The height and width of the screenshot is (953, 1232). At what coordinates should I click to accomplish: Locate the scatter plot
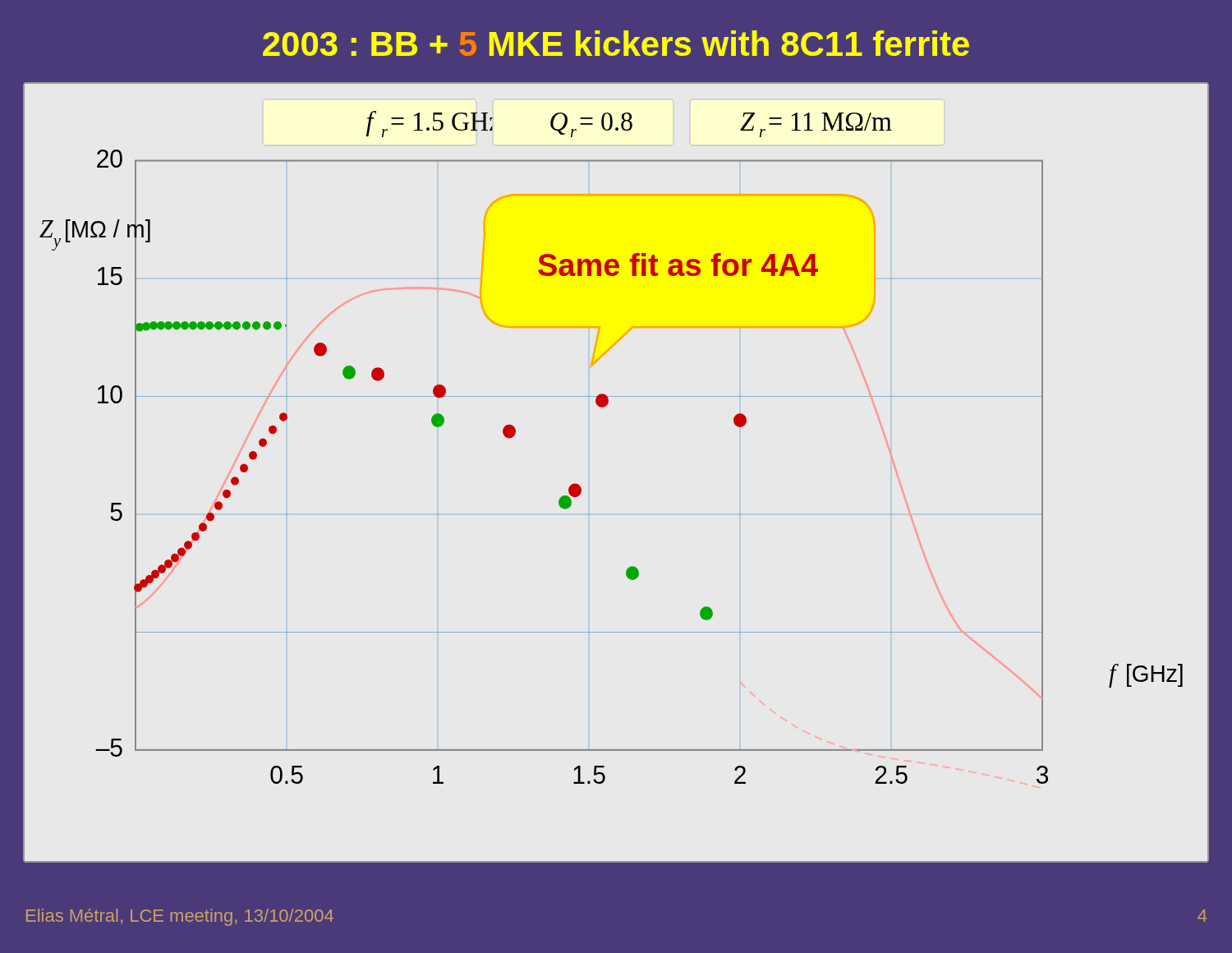coord(616,472)
